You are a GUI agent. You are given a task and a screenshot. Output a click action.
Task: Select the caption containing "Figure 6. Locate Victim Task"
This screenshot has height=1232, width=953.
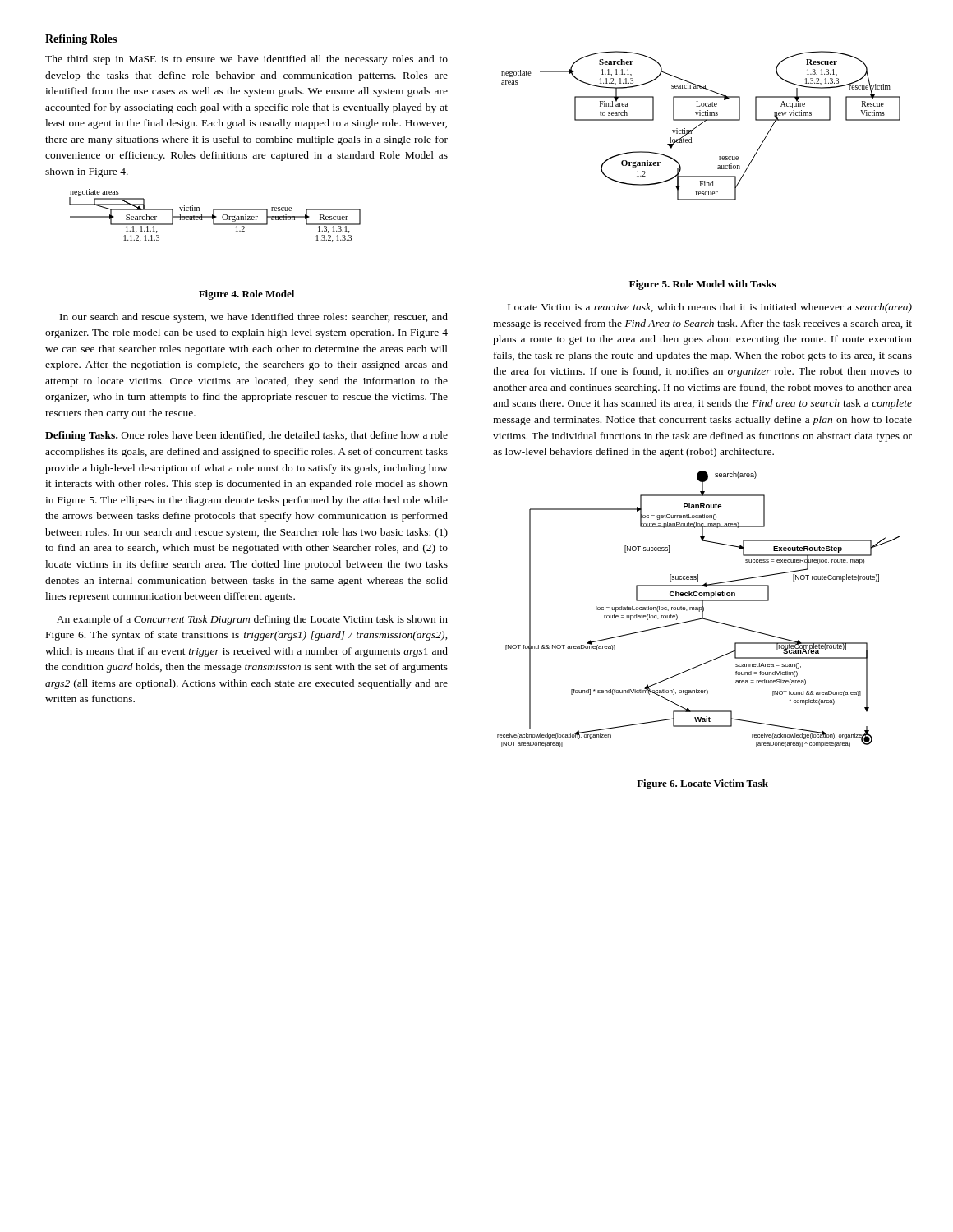click(x=702, y=783)
